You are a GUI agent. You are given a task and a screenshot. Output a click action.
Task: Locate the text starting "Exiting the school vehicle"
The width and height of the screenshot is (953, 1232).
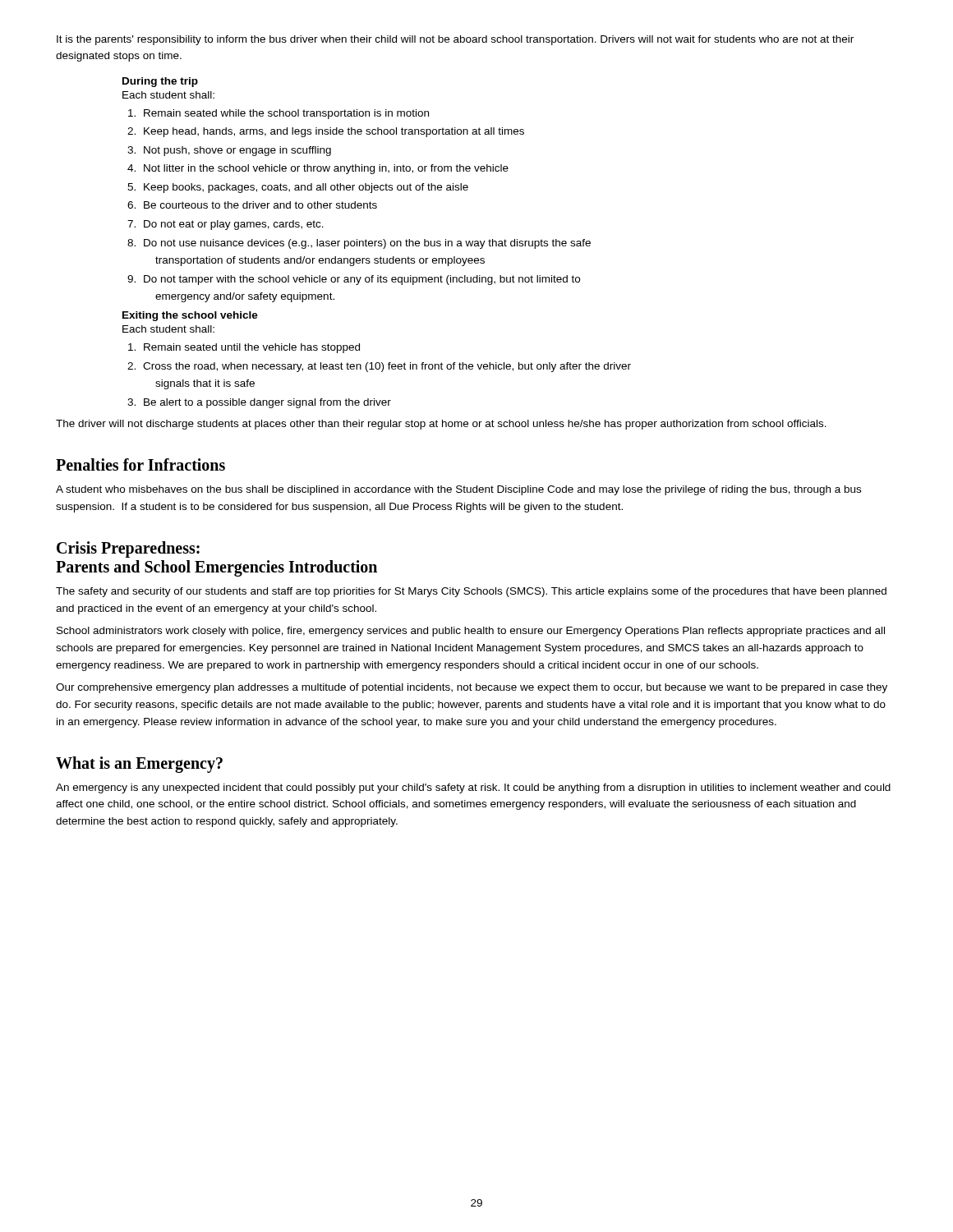pos(190,315)
